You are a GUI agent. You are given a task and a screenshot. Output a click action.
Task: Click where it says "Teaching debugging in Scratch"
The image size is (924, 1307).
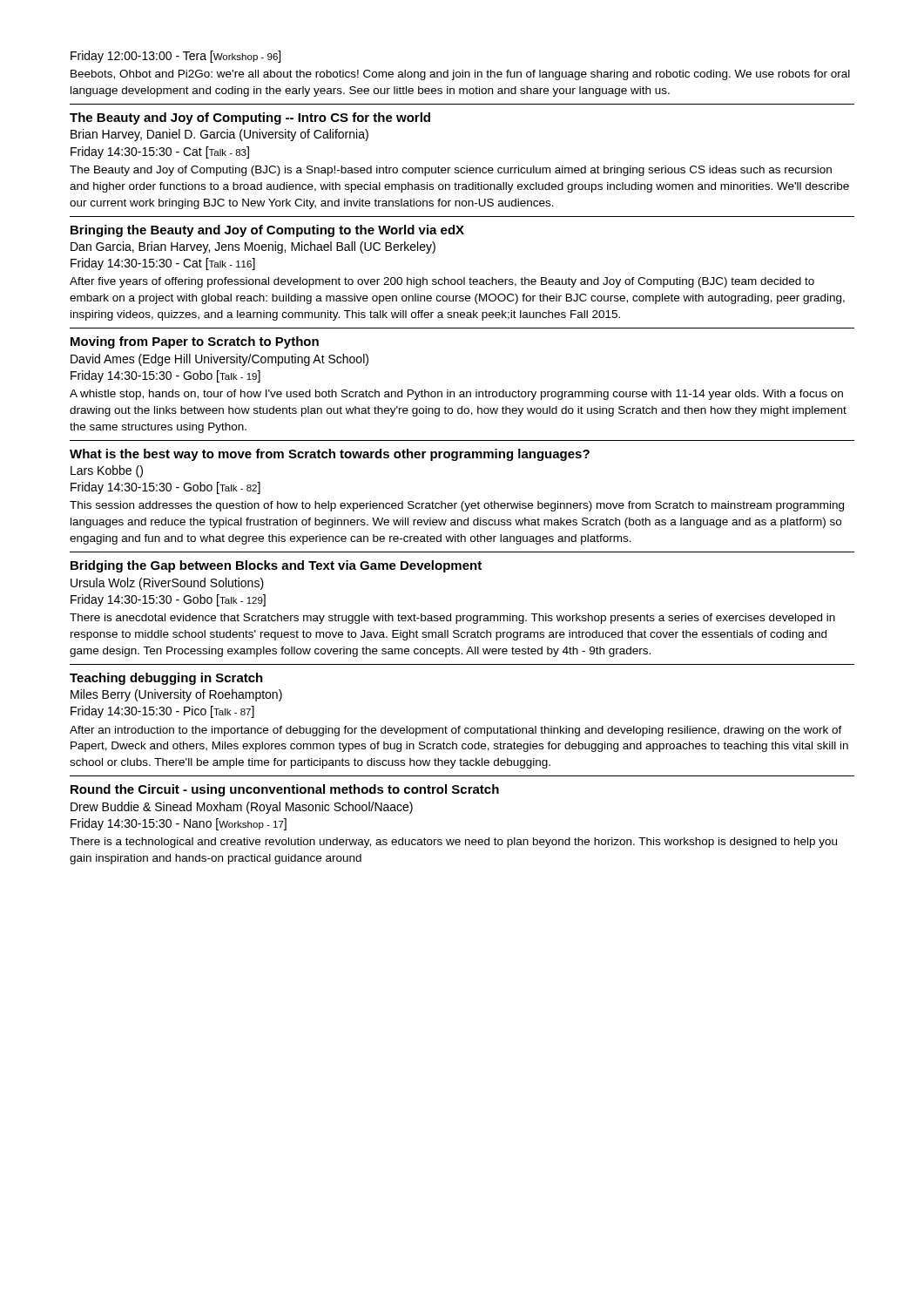pos(166,679)
